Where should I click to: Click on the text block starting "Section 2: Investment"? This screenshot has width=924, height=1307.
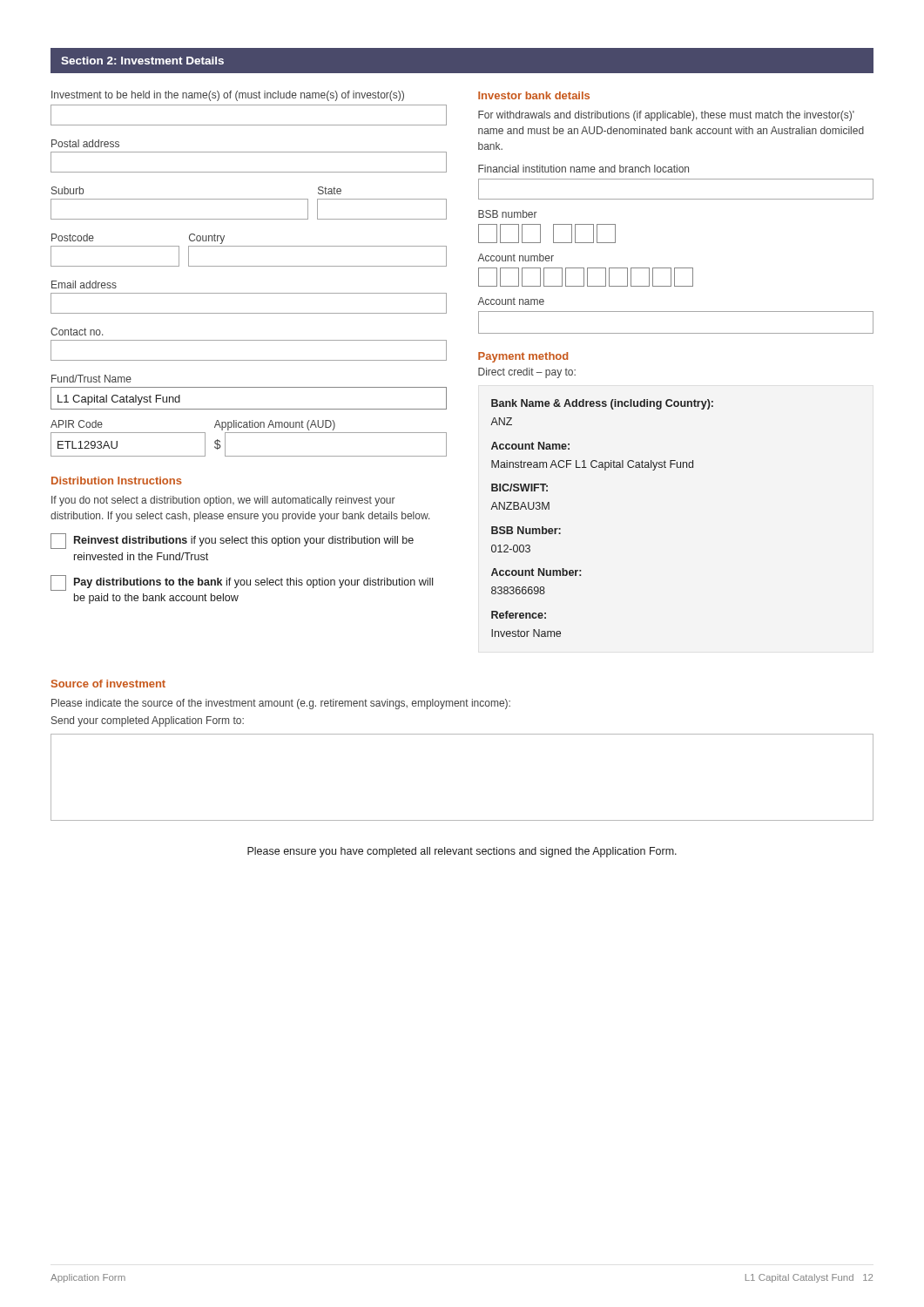143,61
